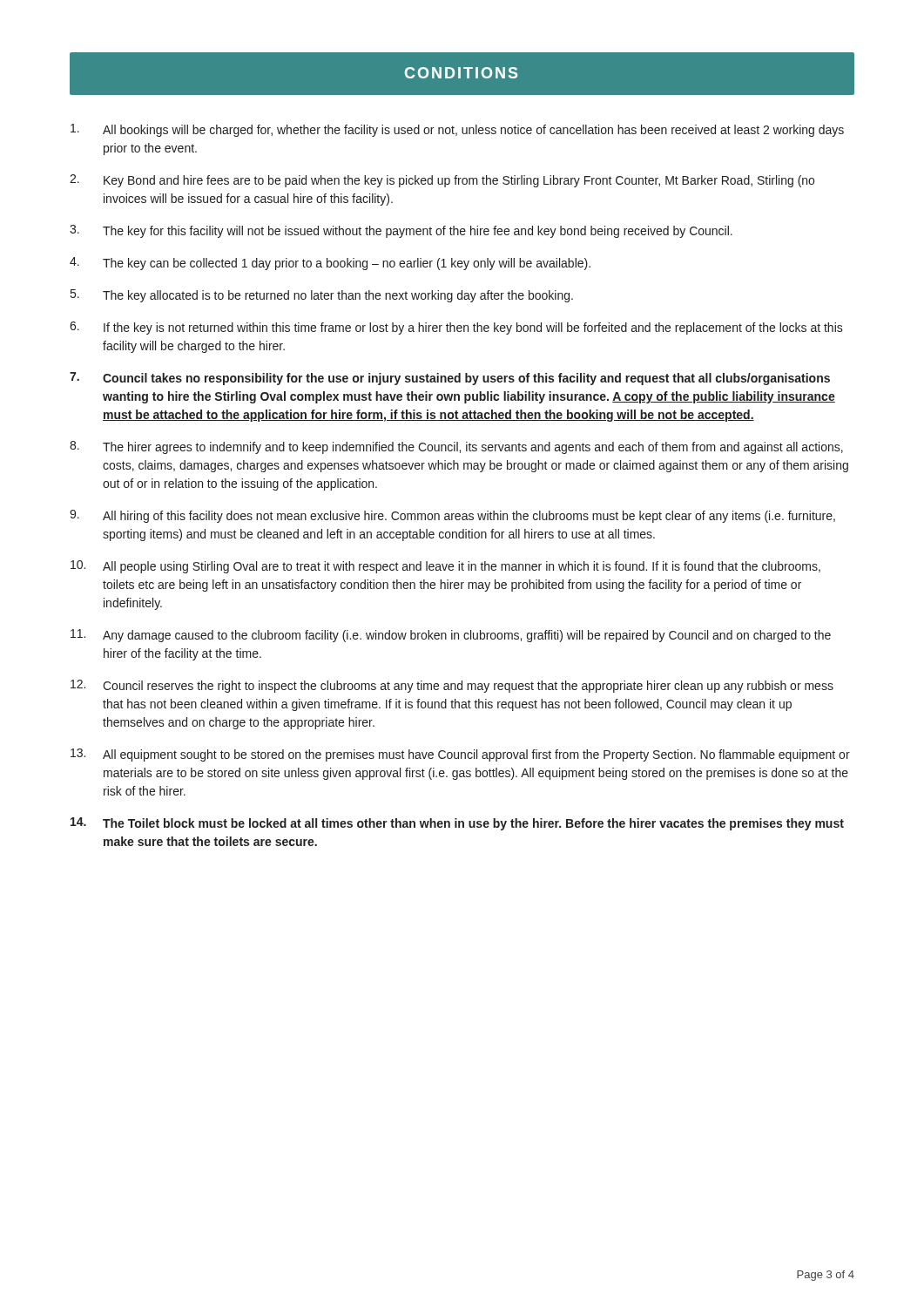Find the list item containing "8. The hirer agrees to indemnify and"

pyautogui.click(x=462, y=466)
